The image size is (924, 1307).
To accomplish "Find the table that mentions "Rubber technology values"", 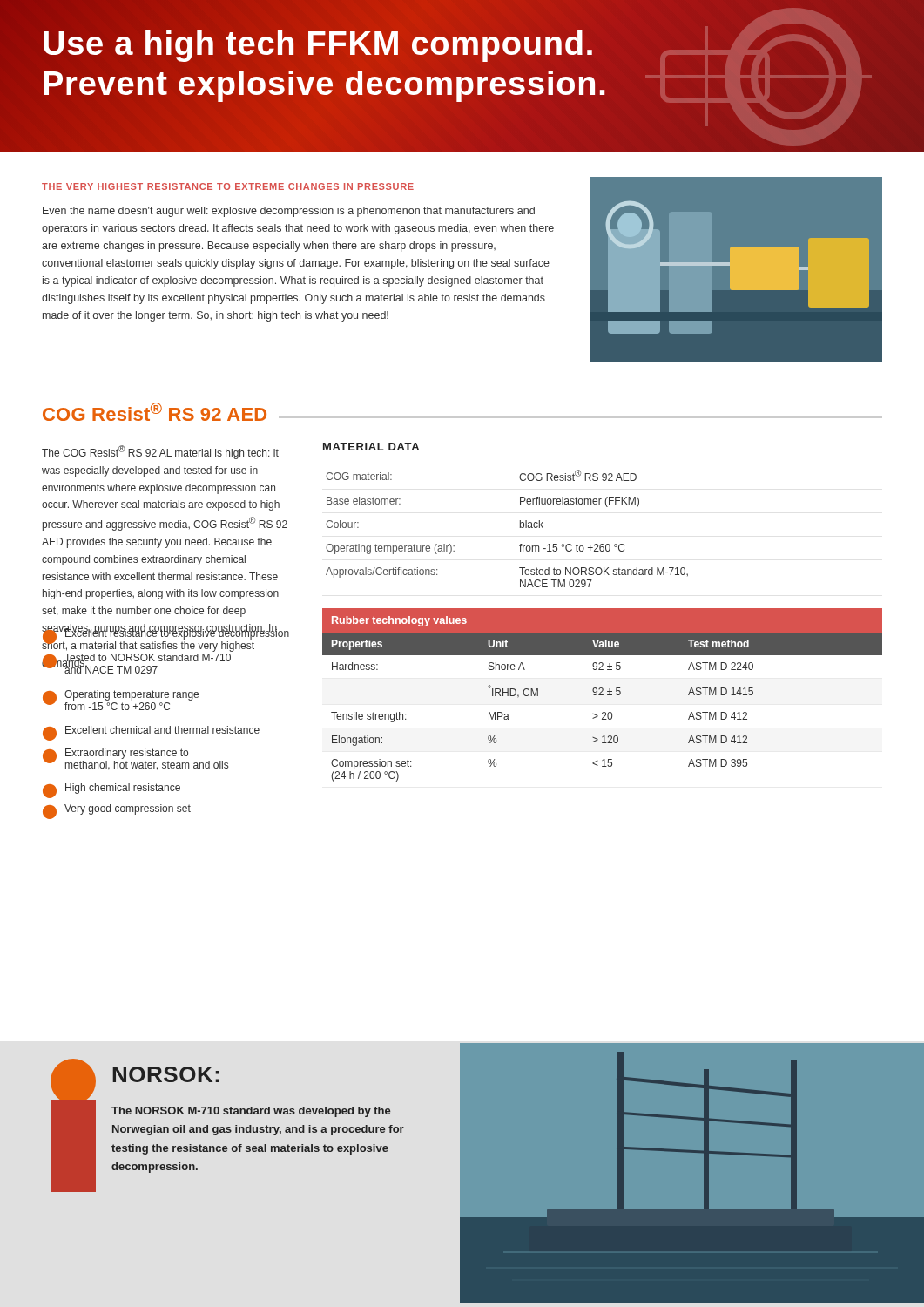I will point(602,698).
